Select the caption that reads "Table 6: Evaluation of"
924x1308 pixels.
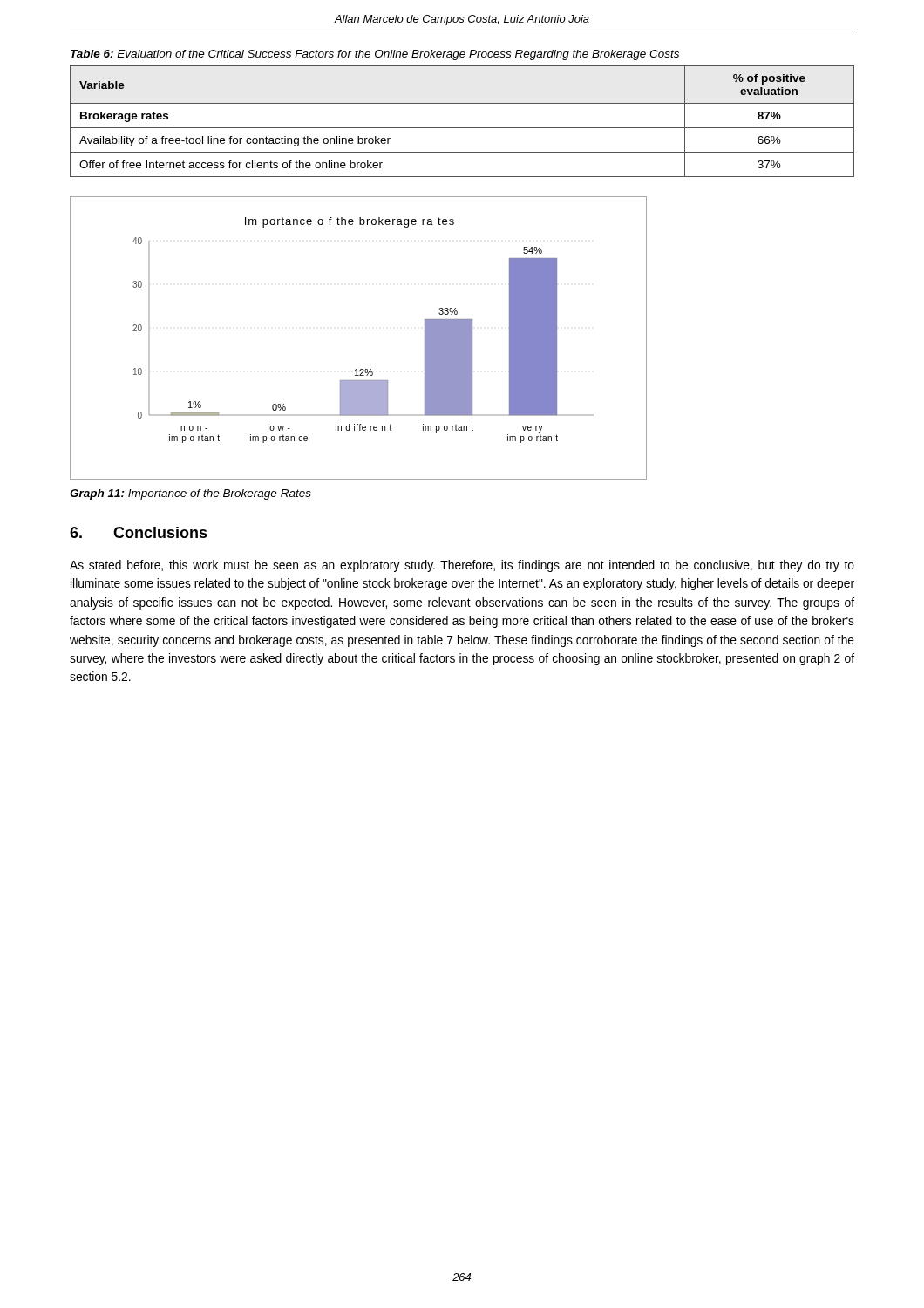pos(375,54)
